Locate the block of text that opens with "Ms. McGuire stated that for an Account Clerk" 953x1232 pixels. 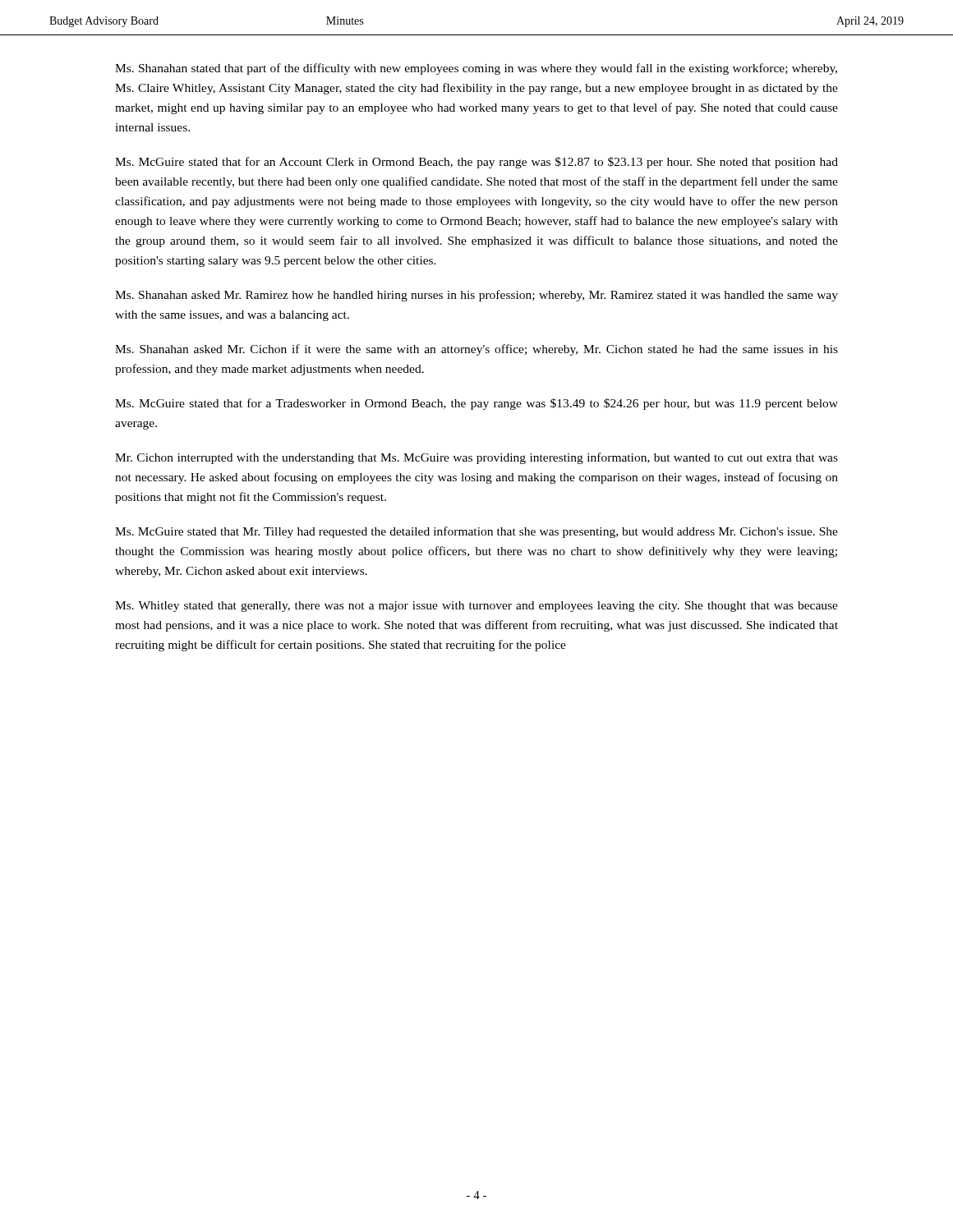pyautogui.click(x=476, y=211)
